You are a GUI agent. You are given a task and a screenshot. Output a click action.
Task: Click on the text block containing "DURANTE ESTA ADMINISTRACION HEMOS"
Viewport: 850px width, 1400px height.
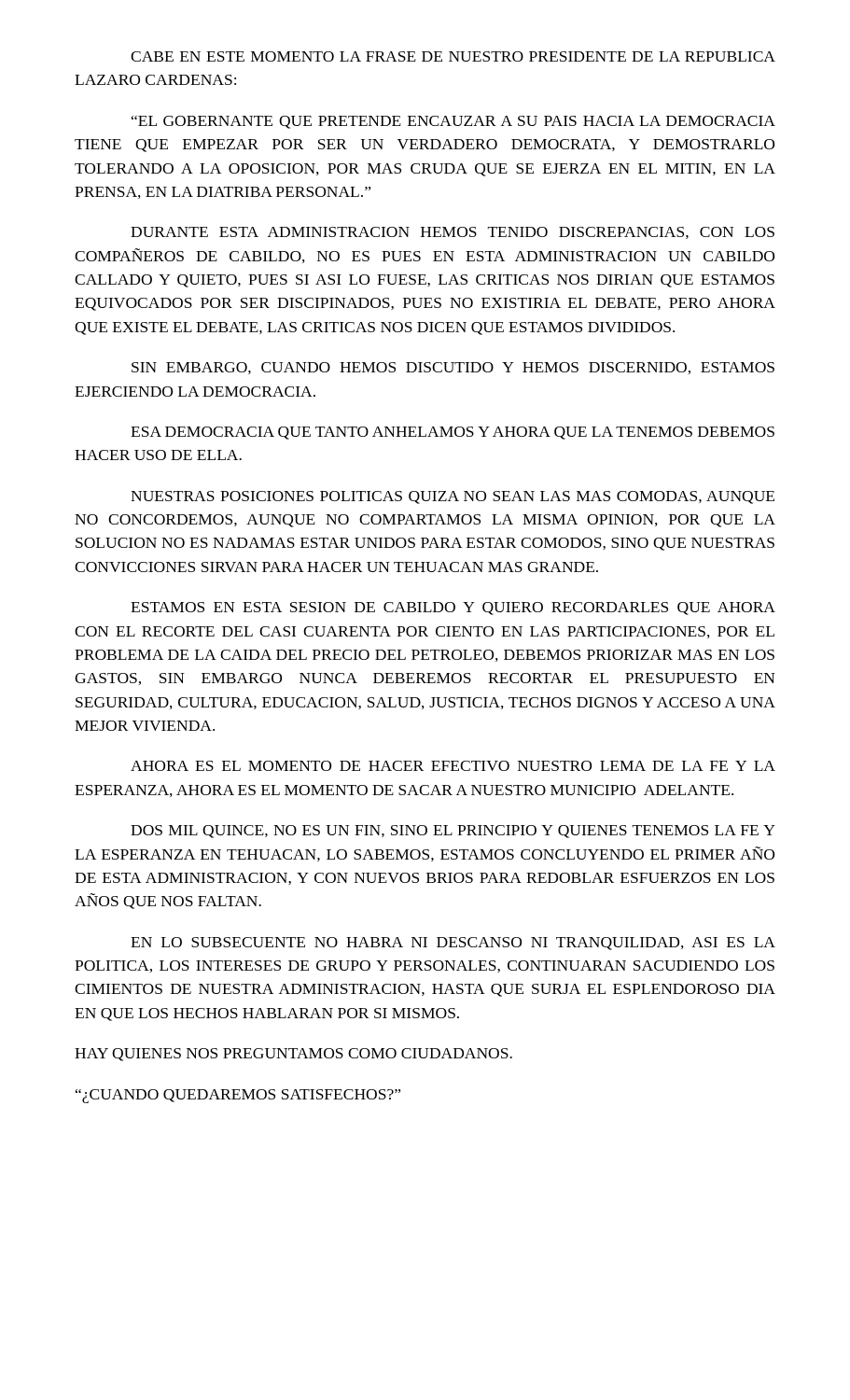click(425, 279)
